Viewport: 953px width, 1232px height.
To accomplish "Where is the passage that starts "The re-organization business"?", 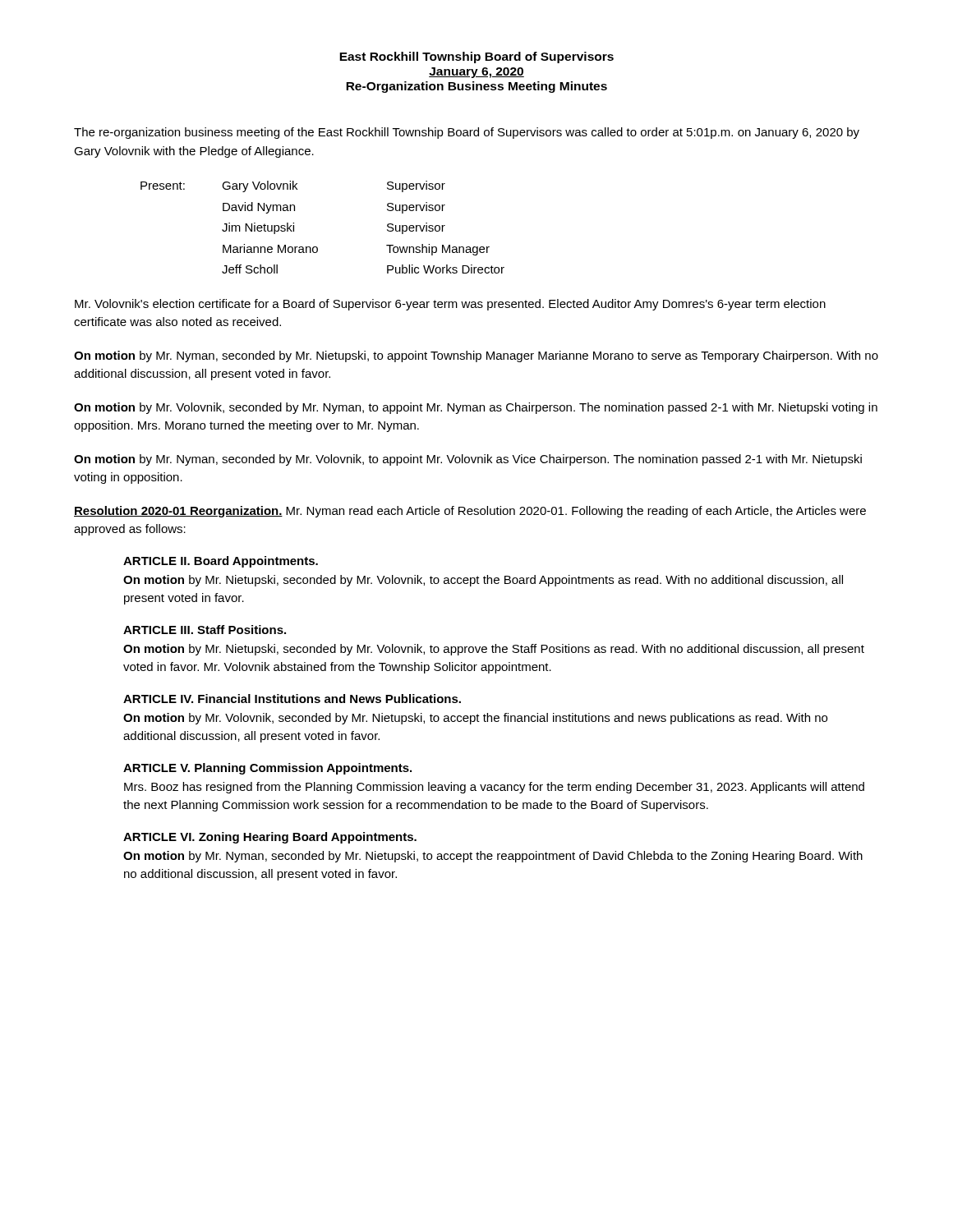I will (x=467, y=141).
